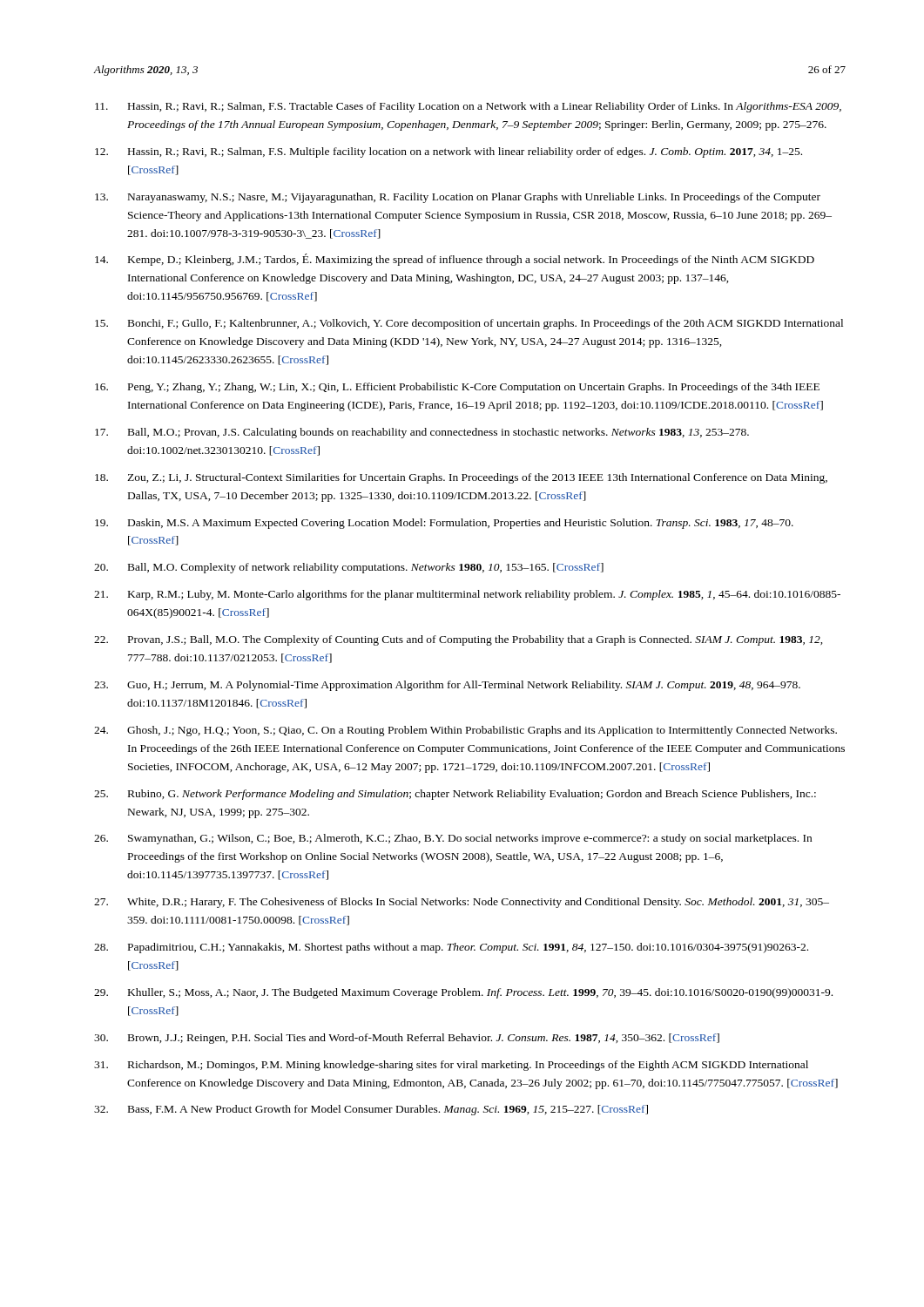Find the list item with the text "21. Karp, R.M.;"
Screen dimensions: 1307x924
point(470,604)
